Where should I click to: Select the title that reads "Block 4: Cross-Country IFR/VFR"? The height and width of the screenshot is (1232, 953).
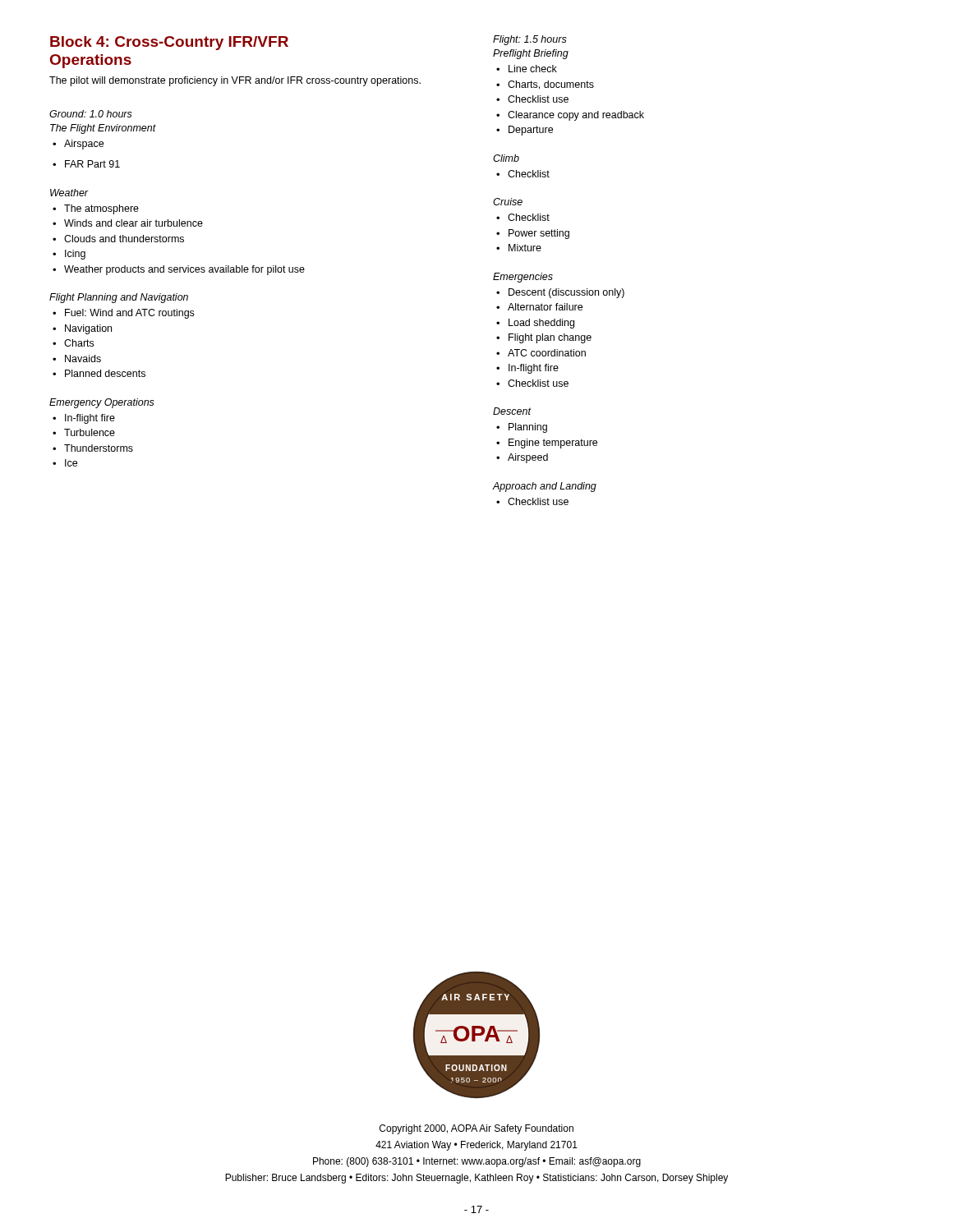point(169,42)
